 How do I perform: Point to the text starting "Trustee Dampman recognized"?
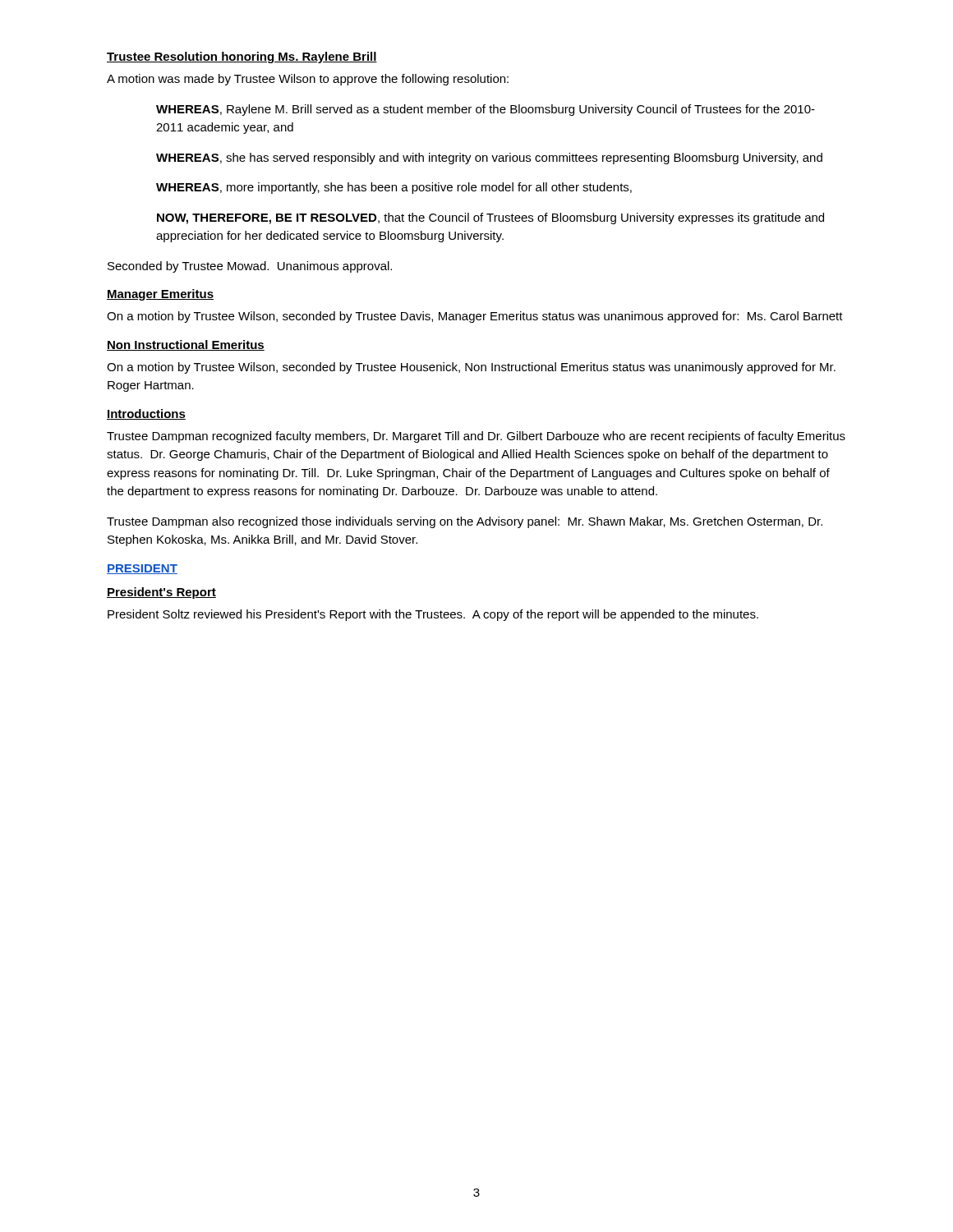pyautogui.click(x=476, y=463)
